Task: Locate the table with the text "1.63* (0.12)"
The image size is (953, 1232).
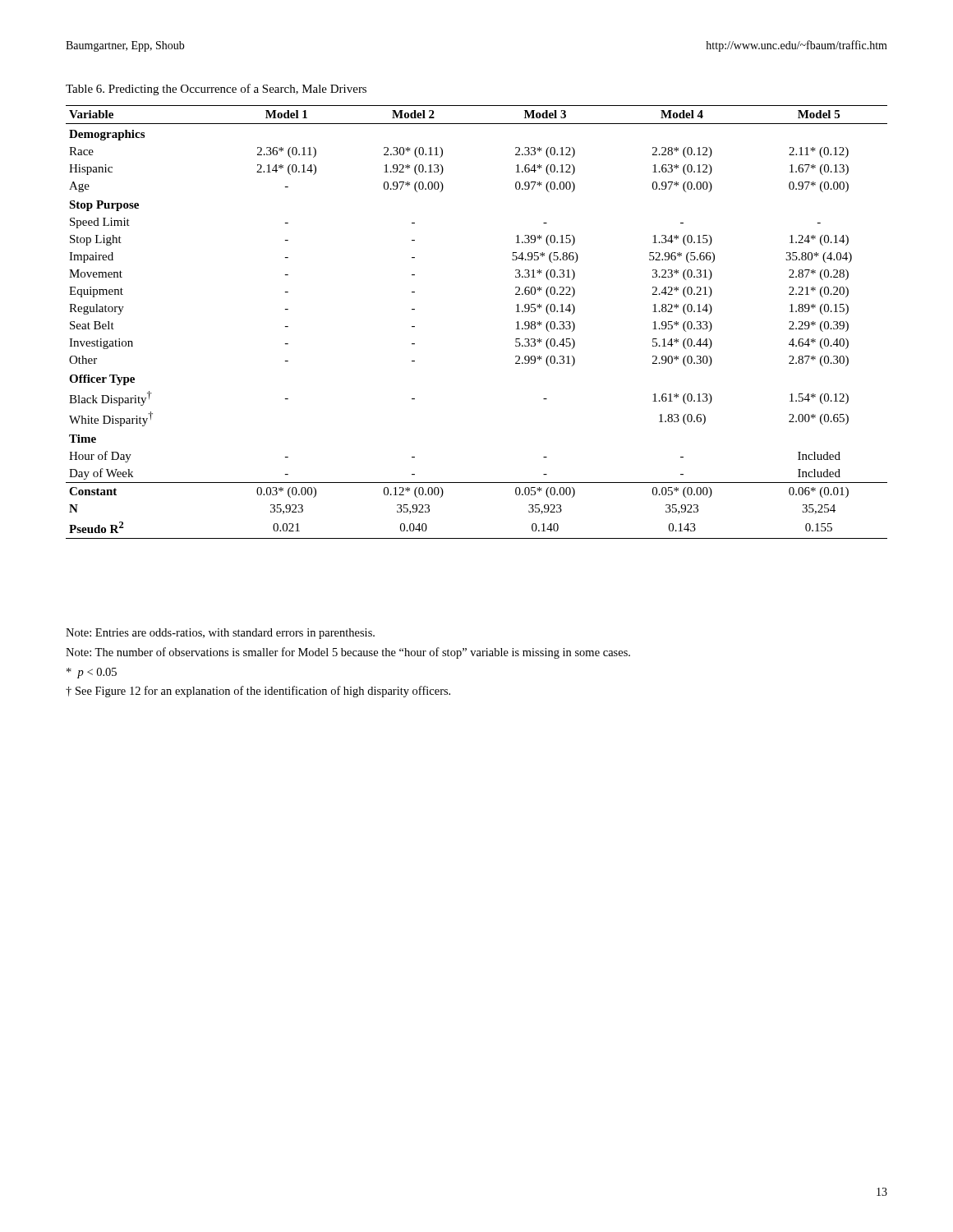Action: click(x=476, y=322)
